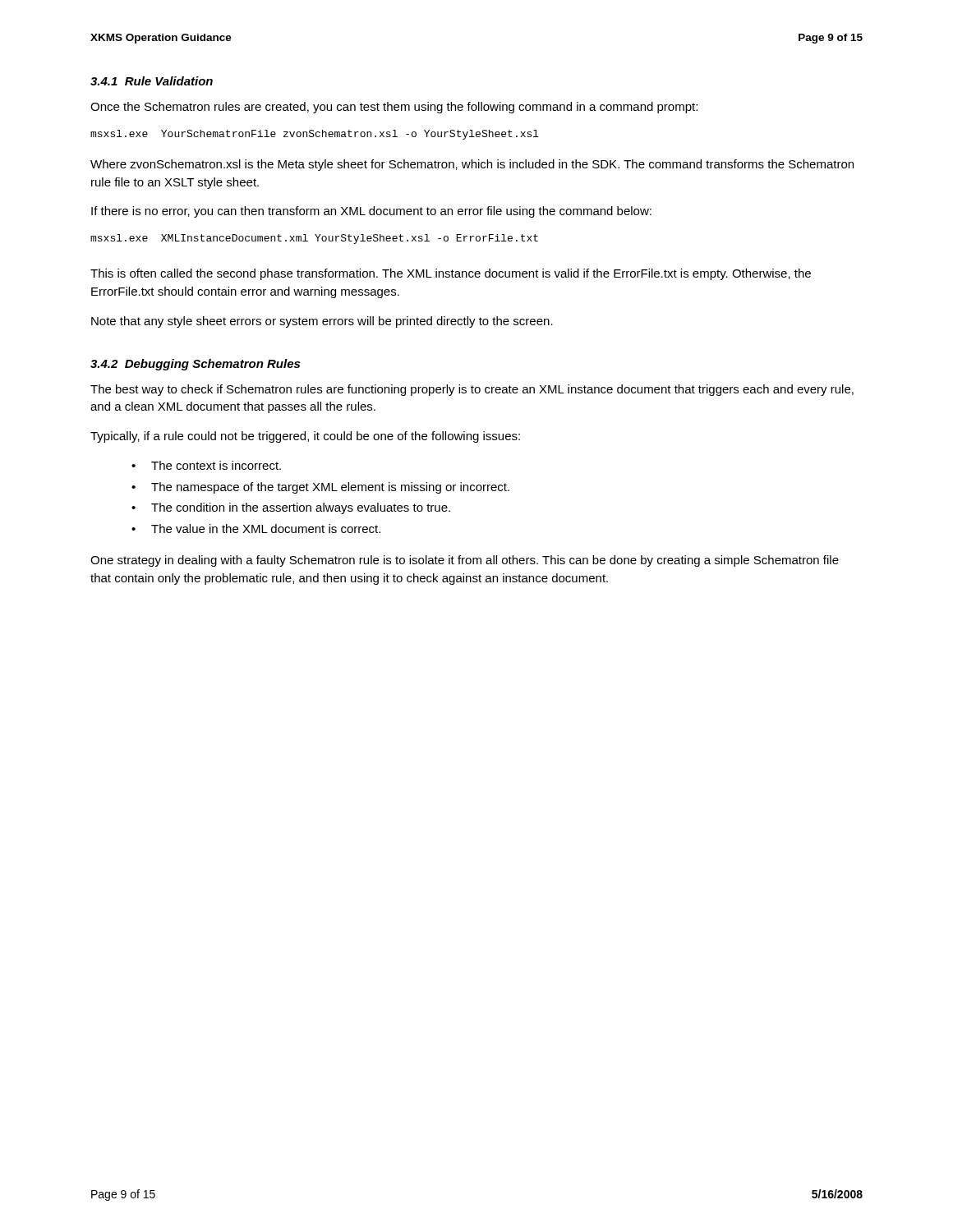Point to the block starting "One strategy in dealing"
Screen dimensions: 1232x953
click(x=465, y=569)
